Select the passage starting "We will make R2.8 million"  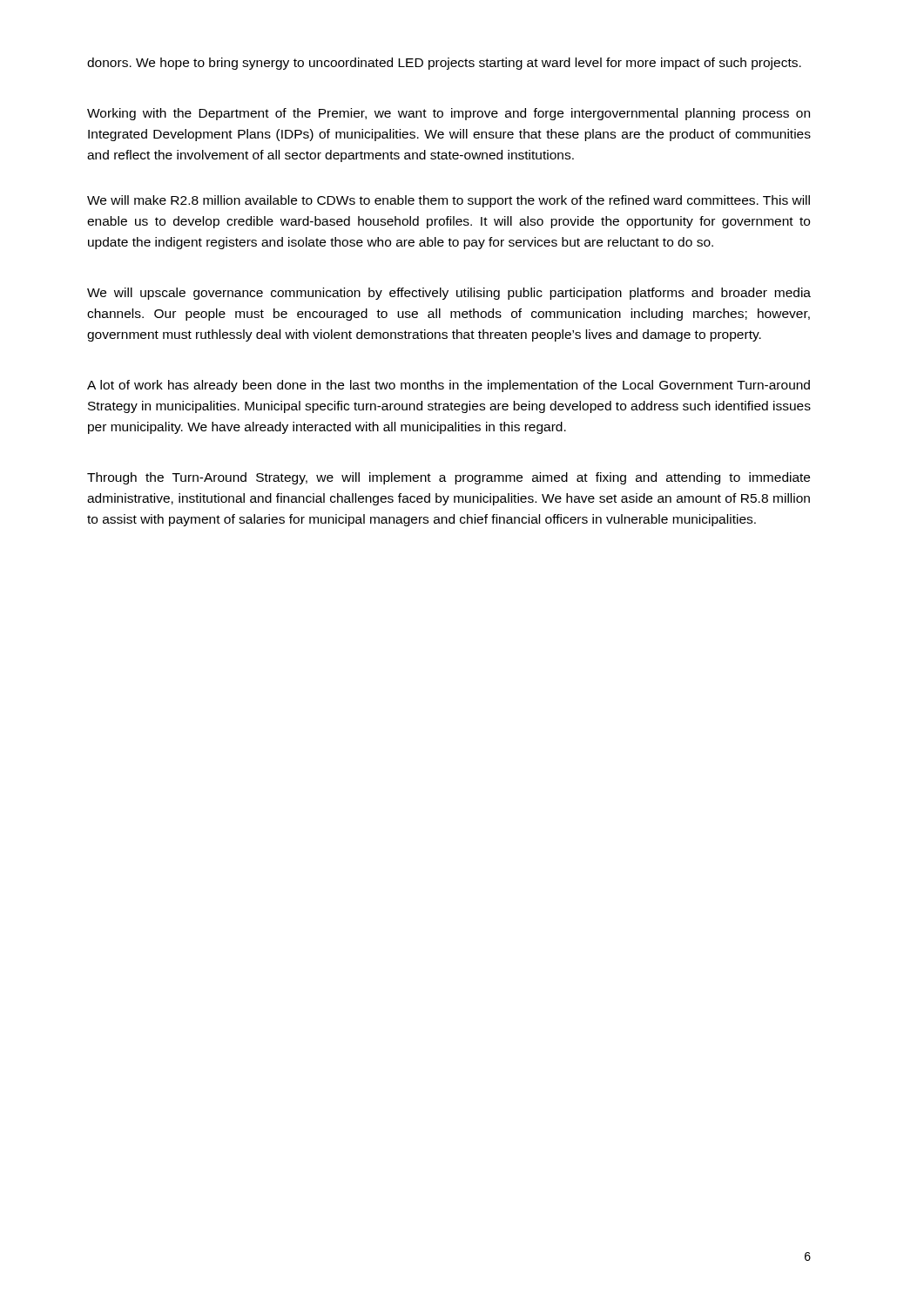(449, 221)
